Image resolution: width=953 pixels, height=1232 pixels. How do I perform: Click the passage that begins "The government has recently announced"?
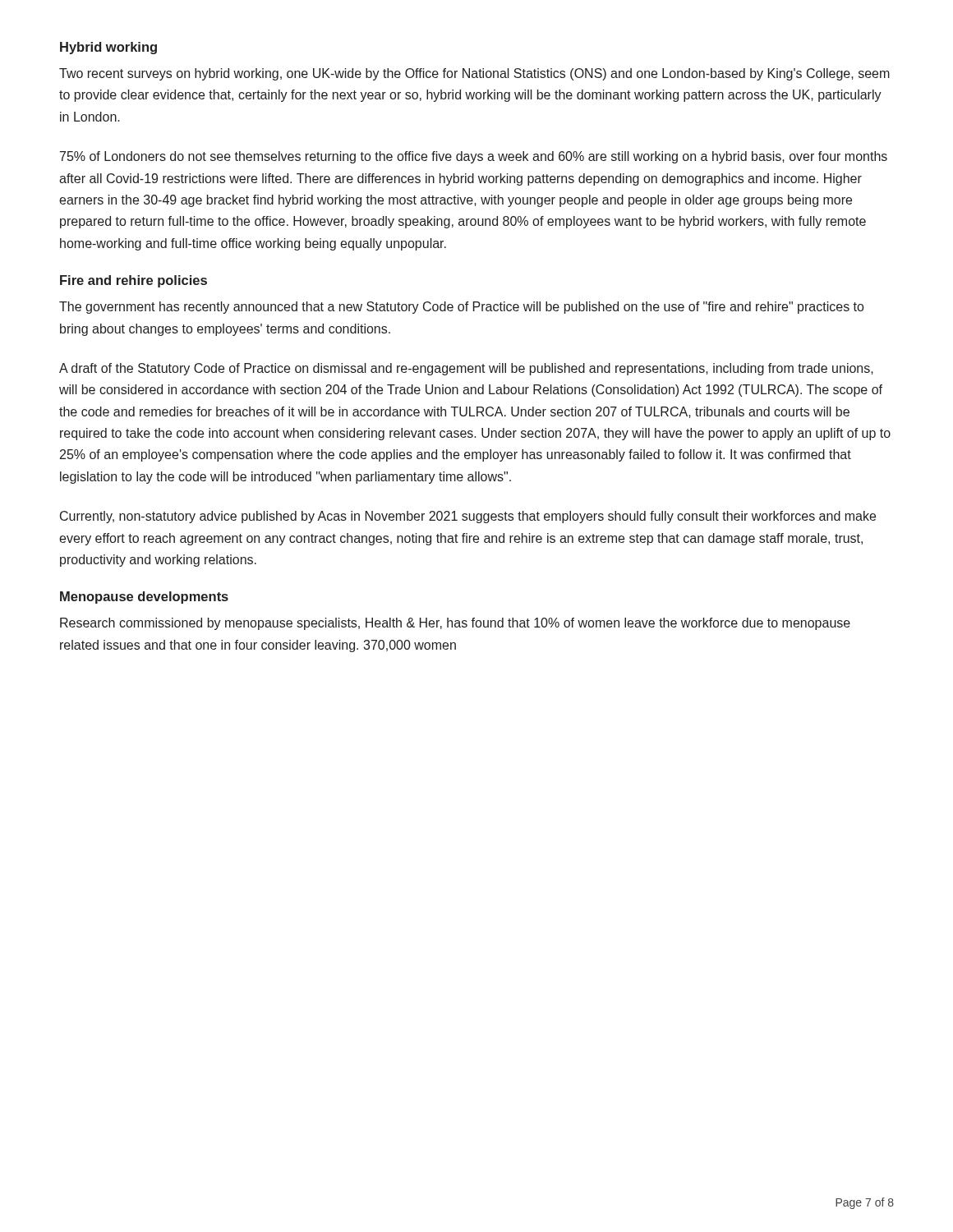(462, 318)
